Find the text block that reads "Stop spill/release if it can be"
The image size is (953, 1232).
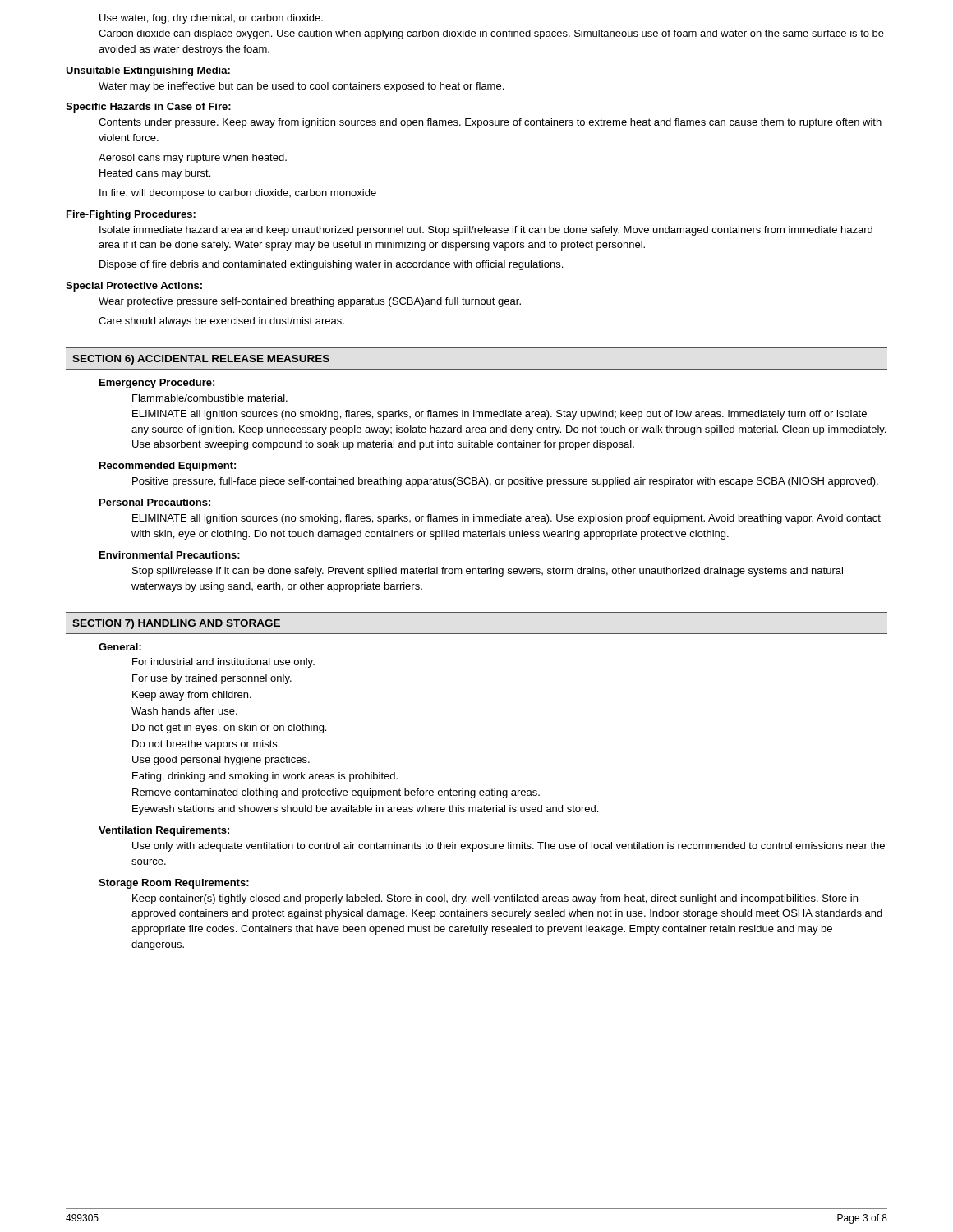pos(509,579)
